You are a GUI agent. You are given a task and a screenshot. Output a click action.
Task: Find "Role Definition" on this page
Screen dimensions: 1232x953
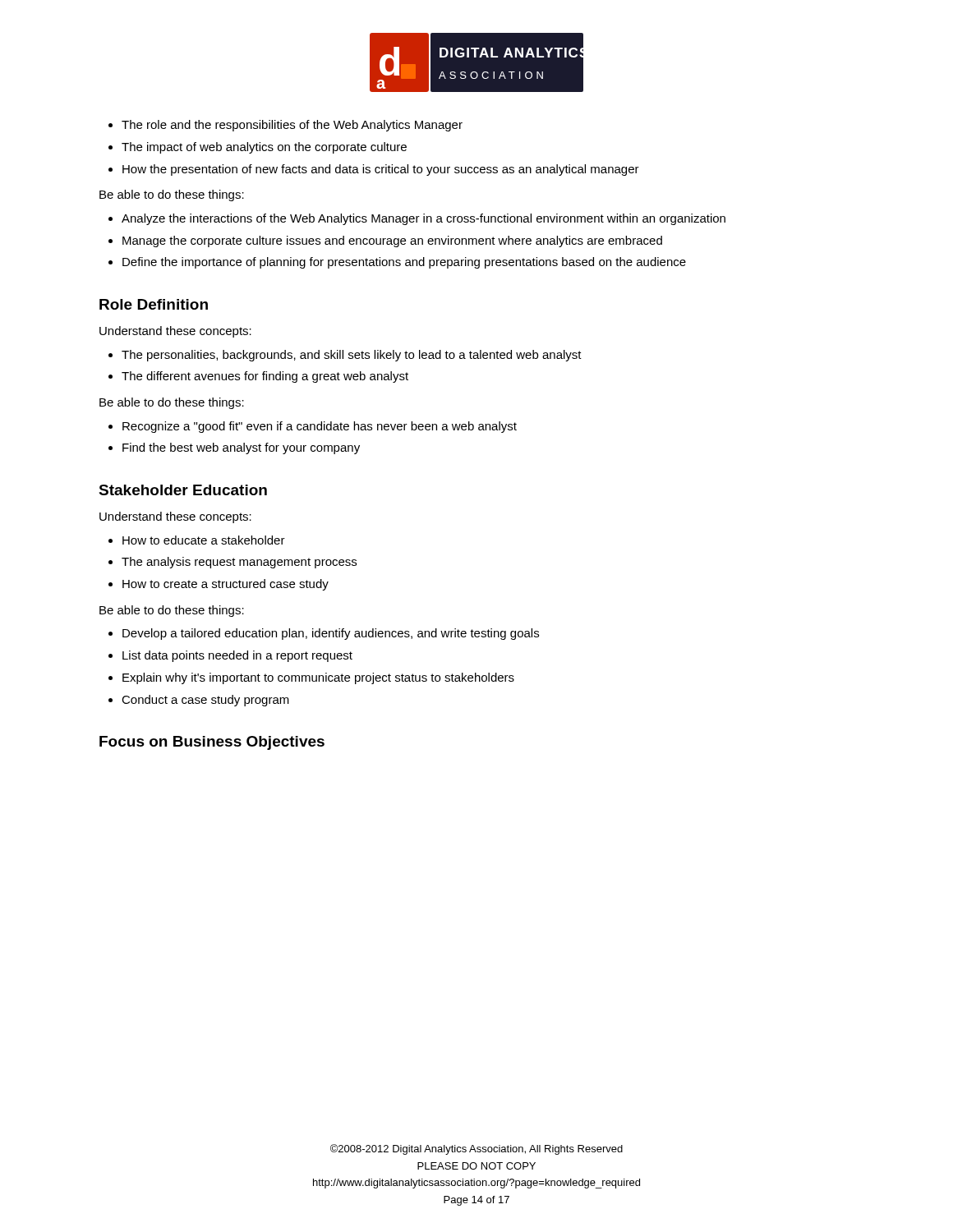click(x=154, y=304)
